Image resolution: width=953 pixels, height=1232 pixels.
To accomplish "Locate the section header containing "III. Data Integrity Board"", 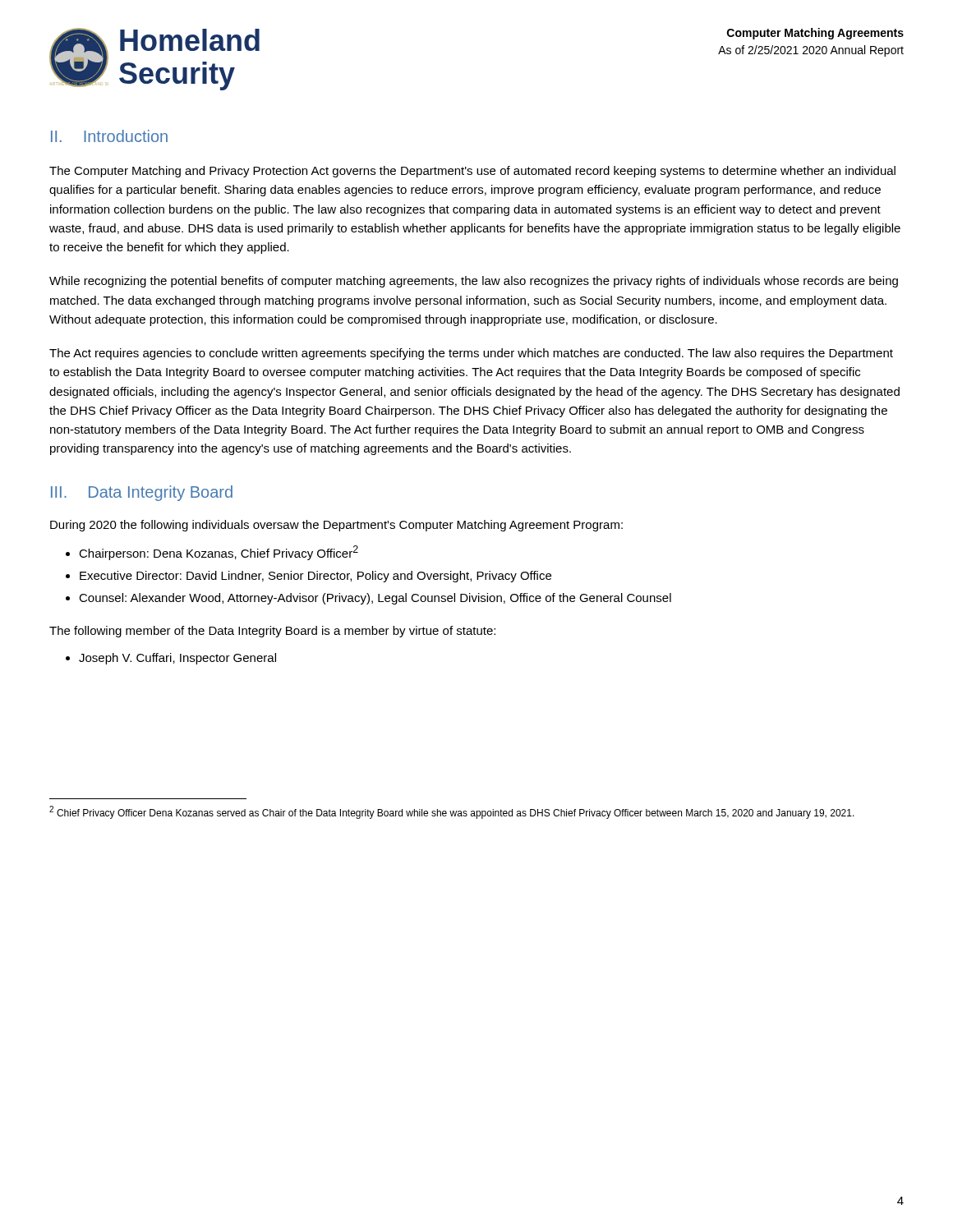I will (x=141, y=492).
